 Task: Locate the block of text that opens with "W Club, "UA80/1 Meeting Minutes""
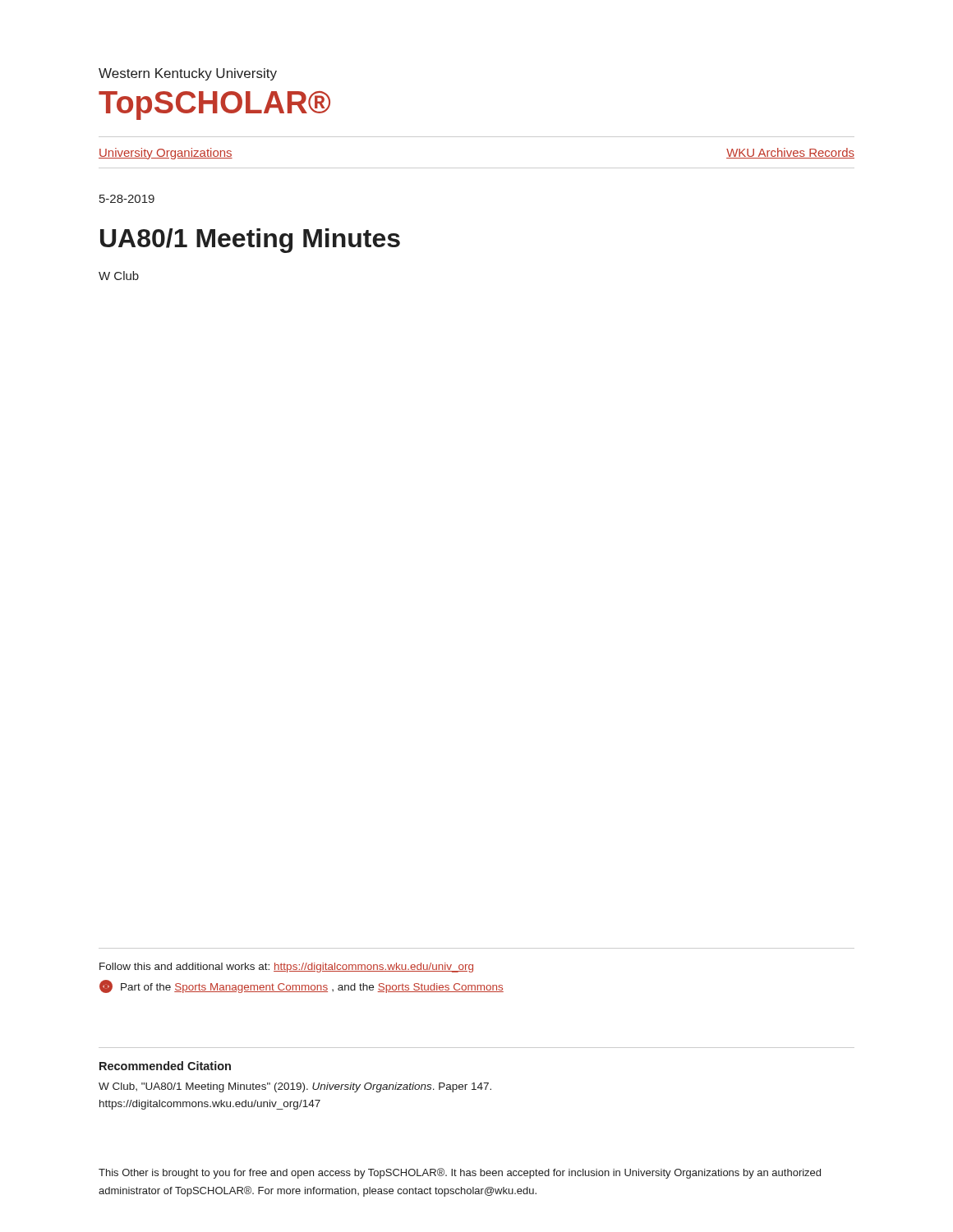pyautogui.click(x=295, y=1095)
